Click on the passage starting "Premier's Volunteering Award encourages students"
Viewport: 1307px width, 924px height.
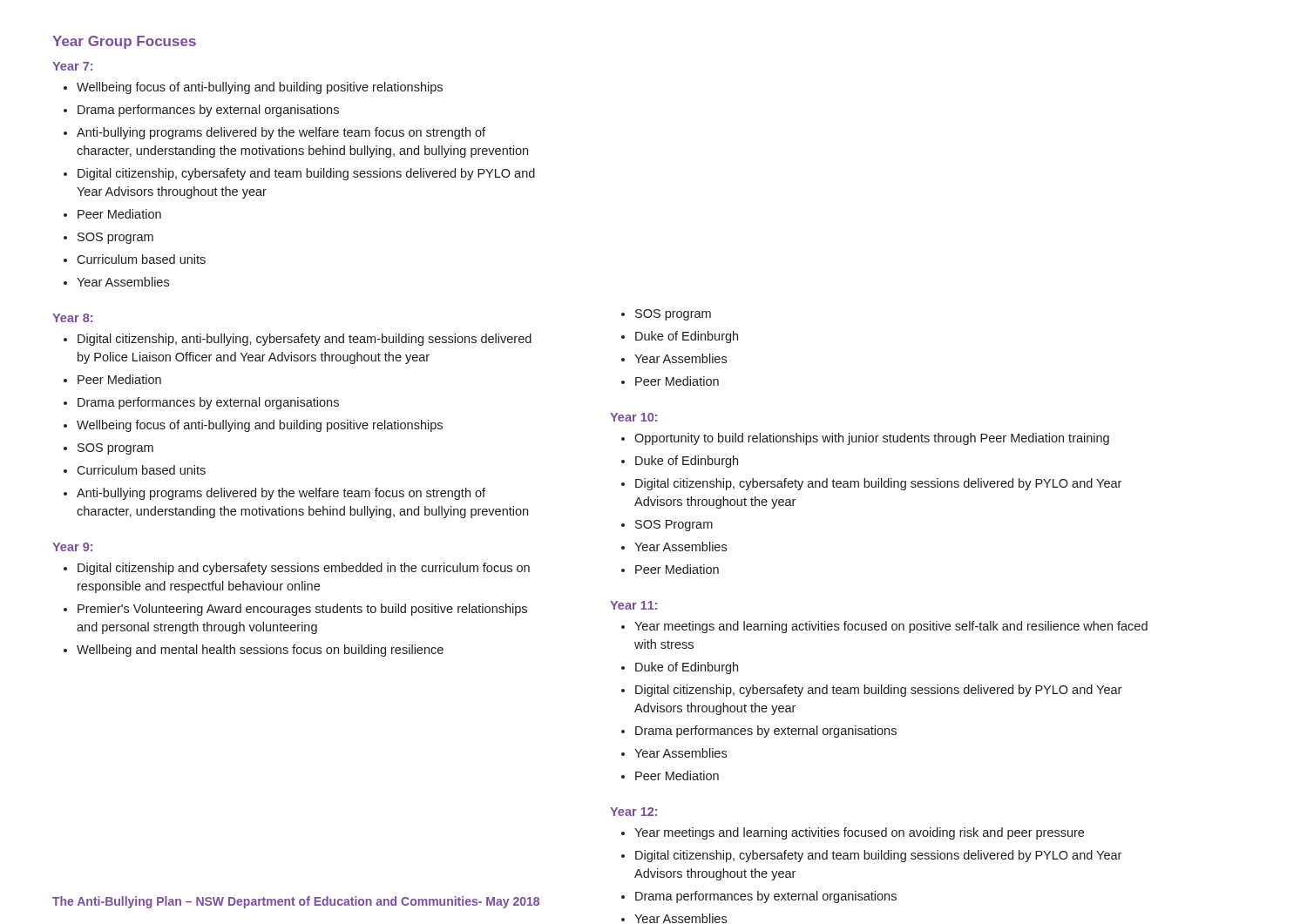302,618
